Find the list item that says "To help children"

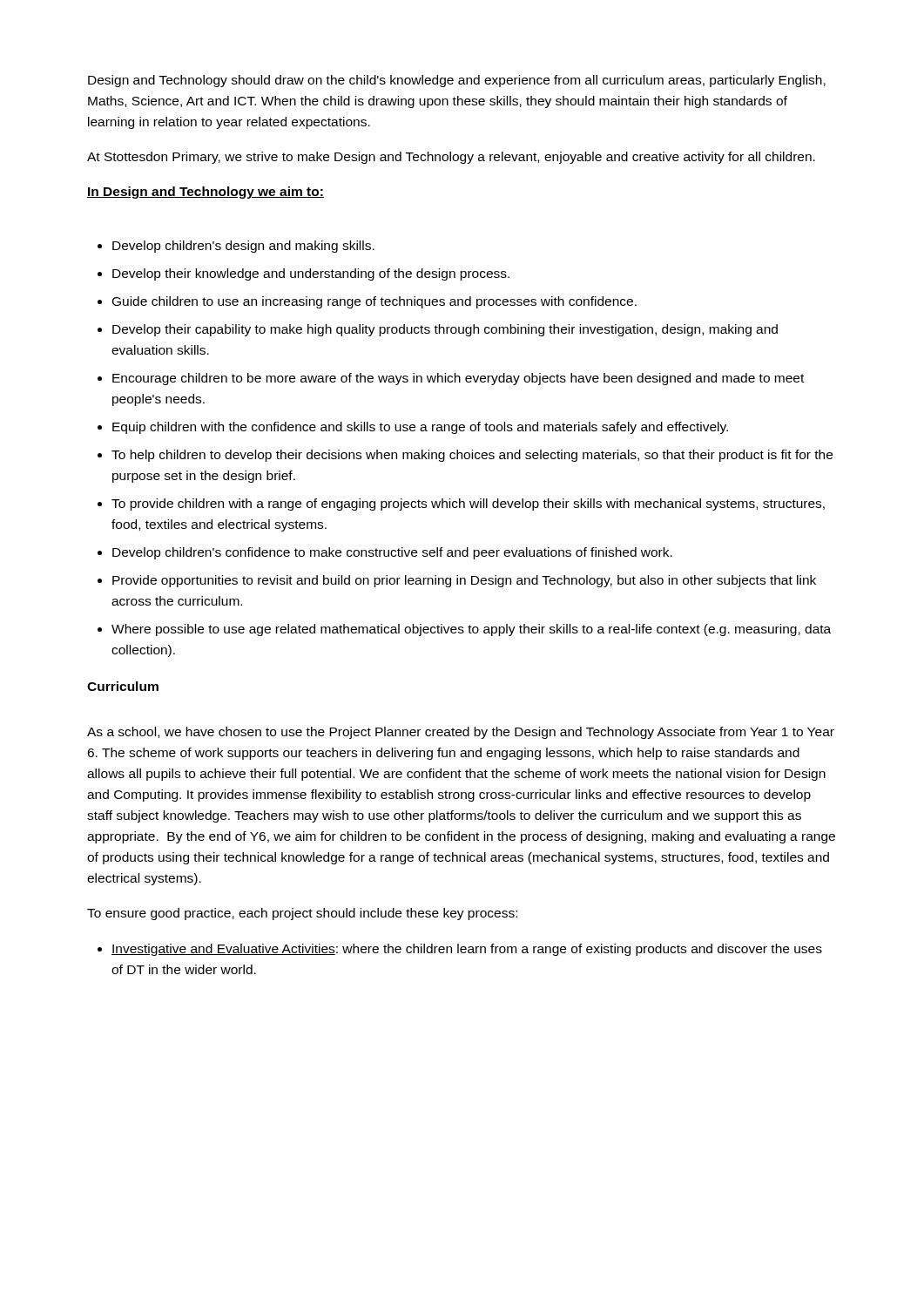pos(474,465)
